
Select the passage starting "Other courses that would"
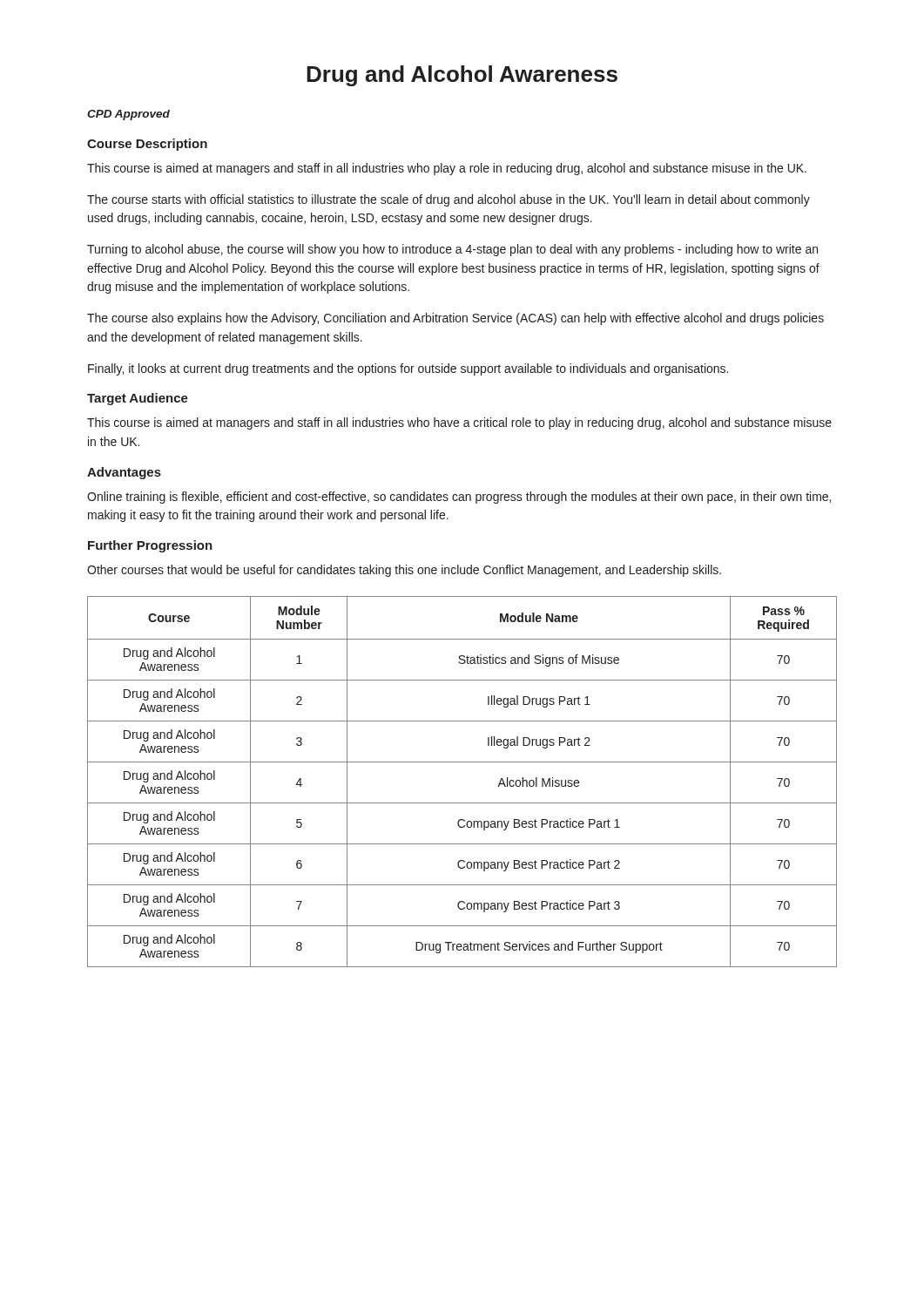click(405, 570)
